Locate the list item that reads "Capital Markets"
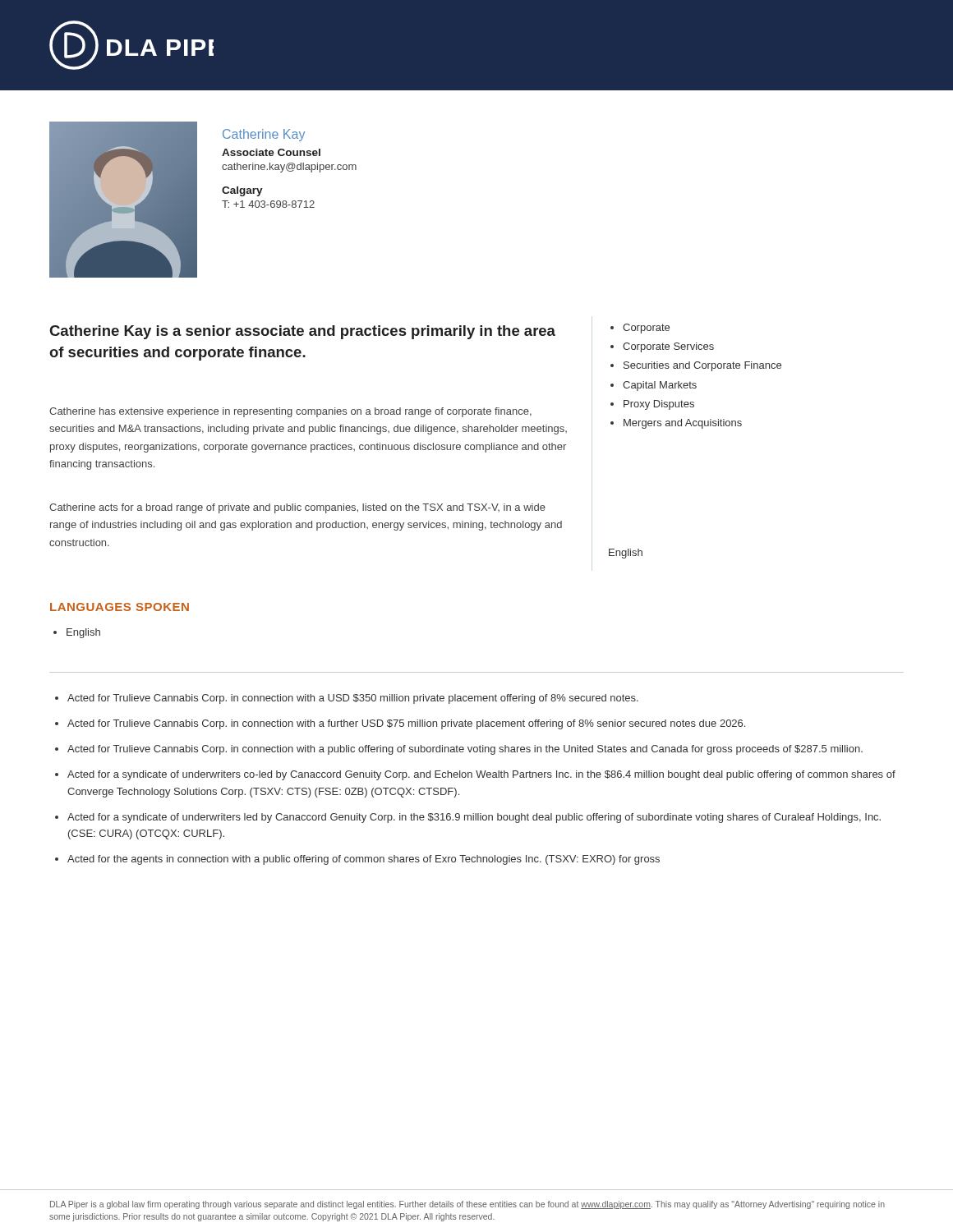The width and height of the screenshot is (953, 1232). point(660,384)
